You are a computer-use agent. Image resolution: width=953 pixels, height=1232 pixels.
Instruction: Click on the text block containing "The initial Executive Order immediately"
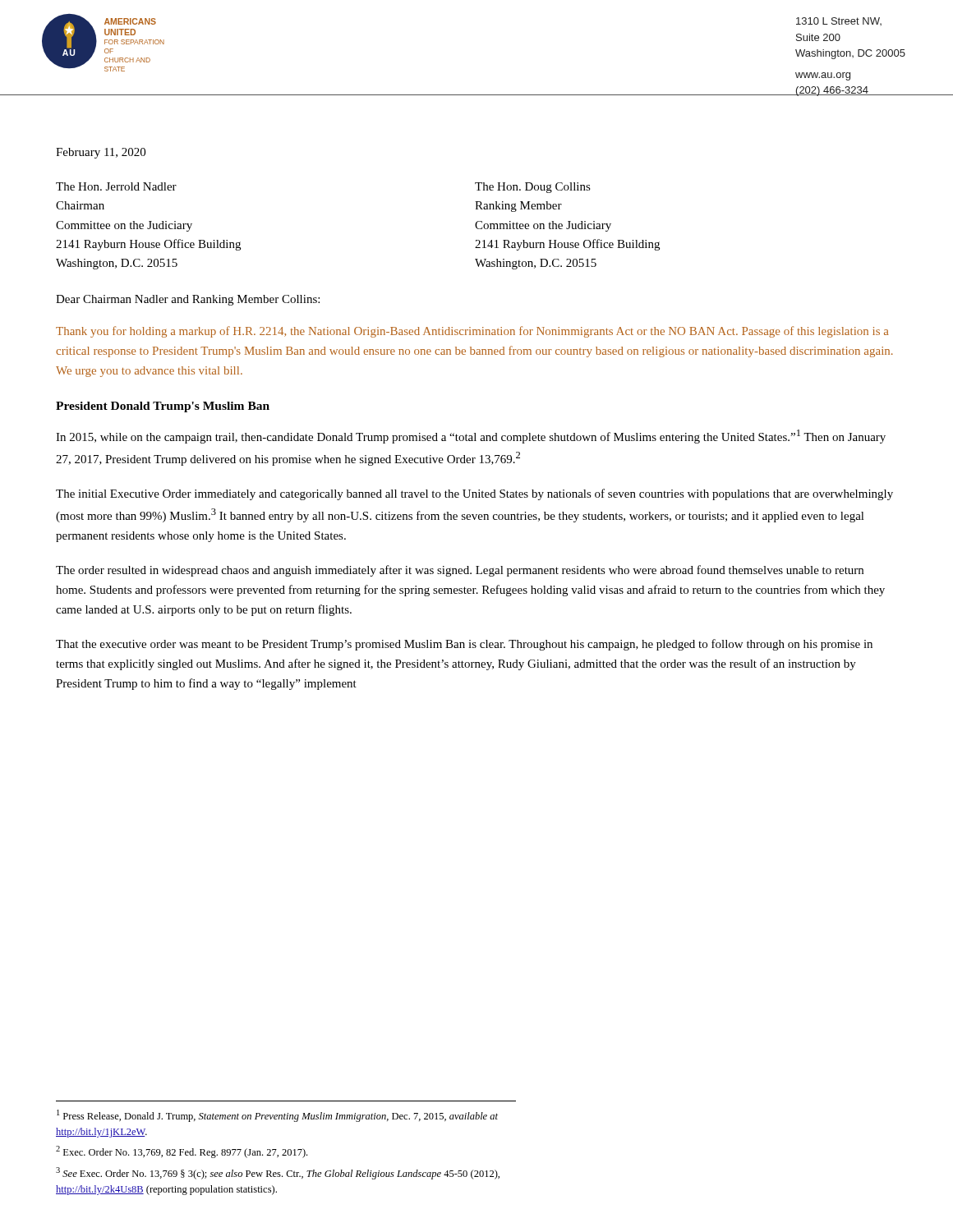475,515
